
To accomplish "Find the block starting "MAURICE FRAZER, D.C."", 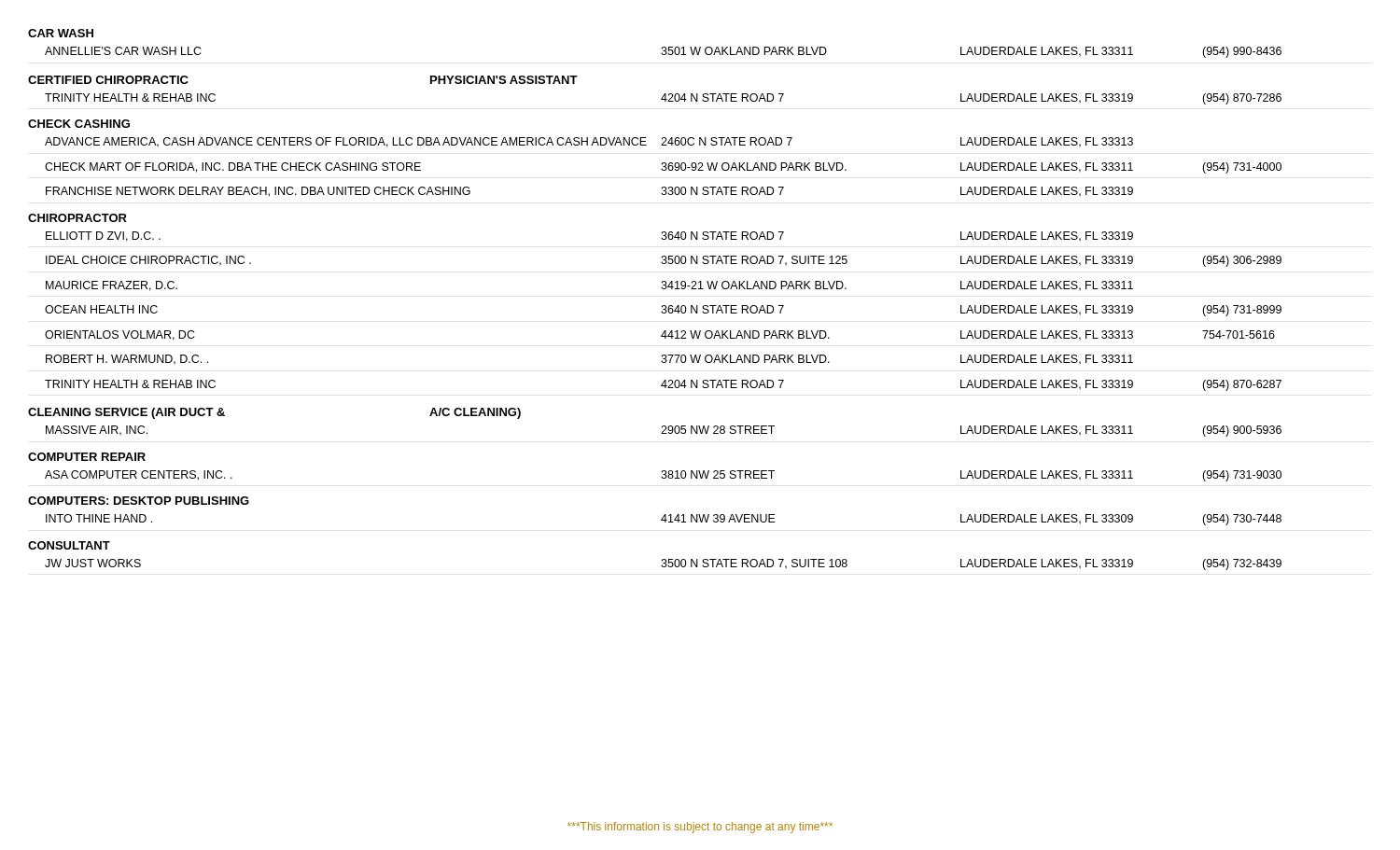I will pyautogui.click(x=112, y=285).
